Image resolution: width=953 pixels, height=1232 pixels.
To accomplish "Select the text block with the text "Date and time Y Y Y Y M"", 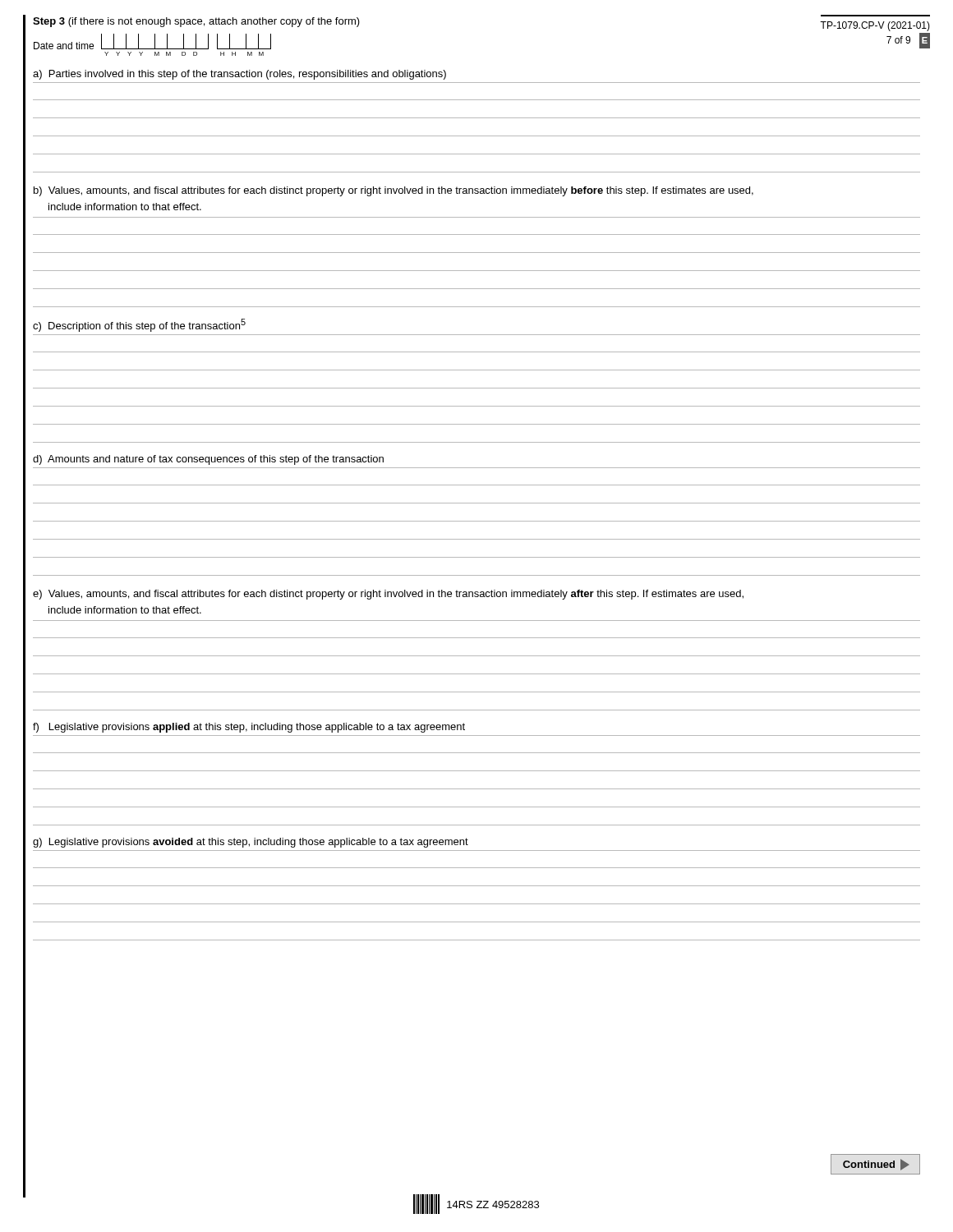I will tap(152, 46).
